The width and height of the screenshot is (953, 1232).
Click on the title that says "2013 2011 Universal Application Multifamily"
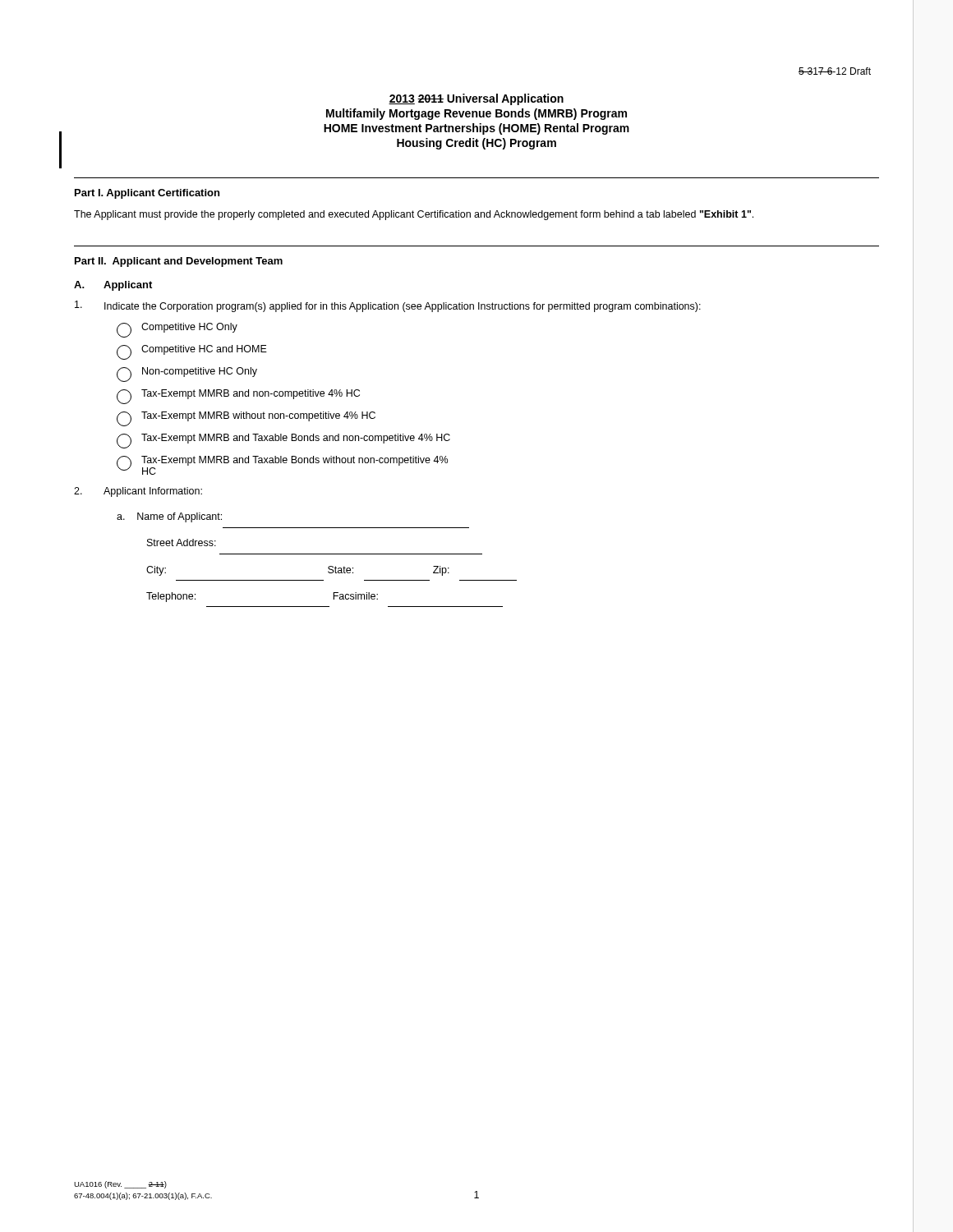pos(476,121)
